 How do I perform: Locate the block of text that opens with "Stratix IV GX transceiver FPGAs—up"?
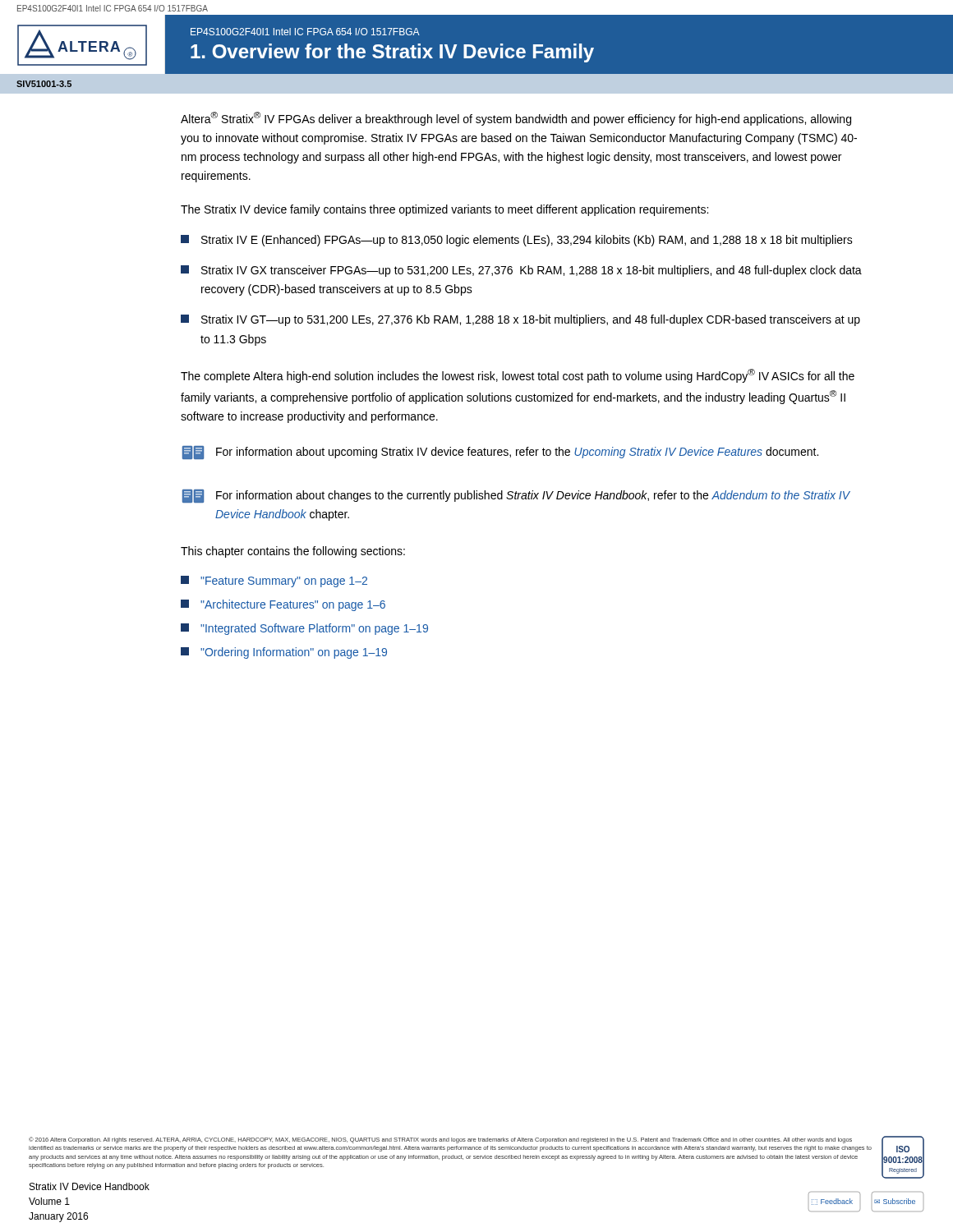[x=526, y=280]
